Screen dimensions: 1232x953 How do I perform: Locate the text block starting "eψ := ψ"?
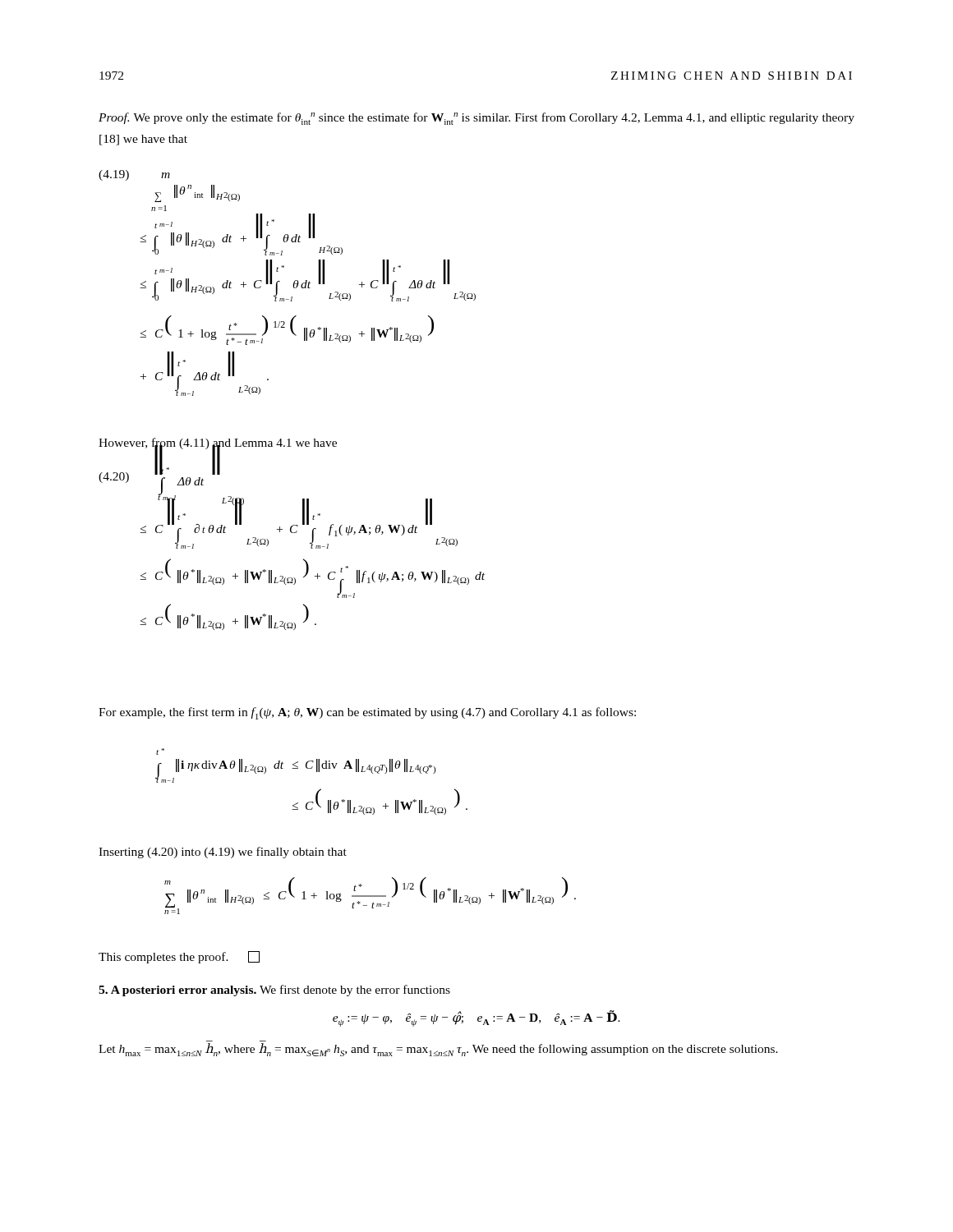click(476, 1019)
